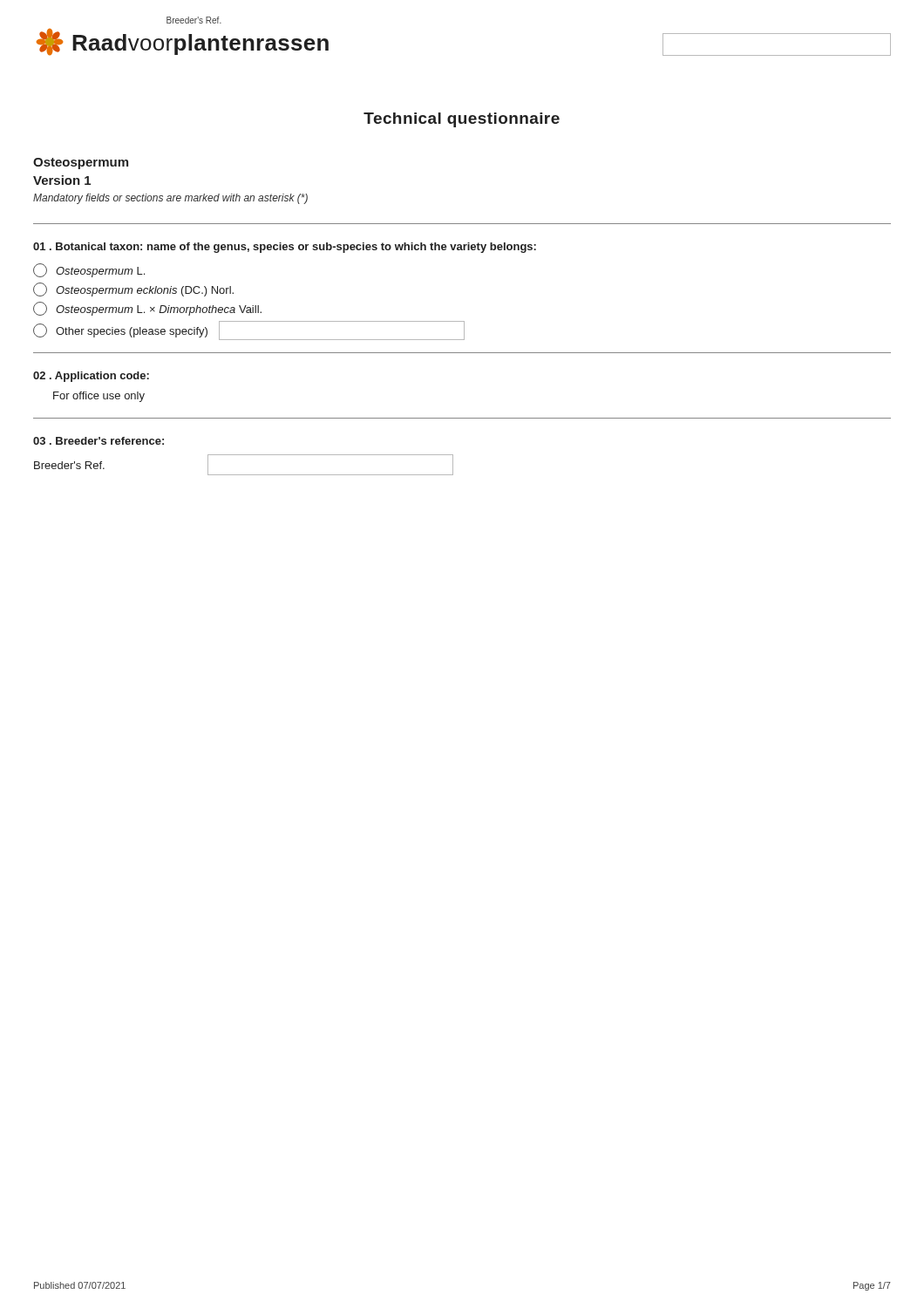
Task: Click where it says "Version 1"
Action: 62,180
